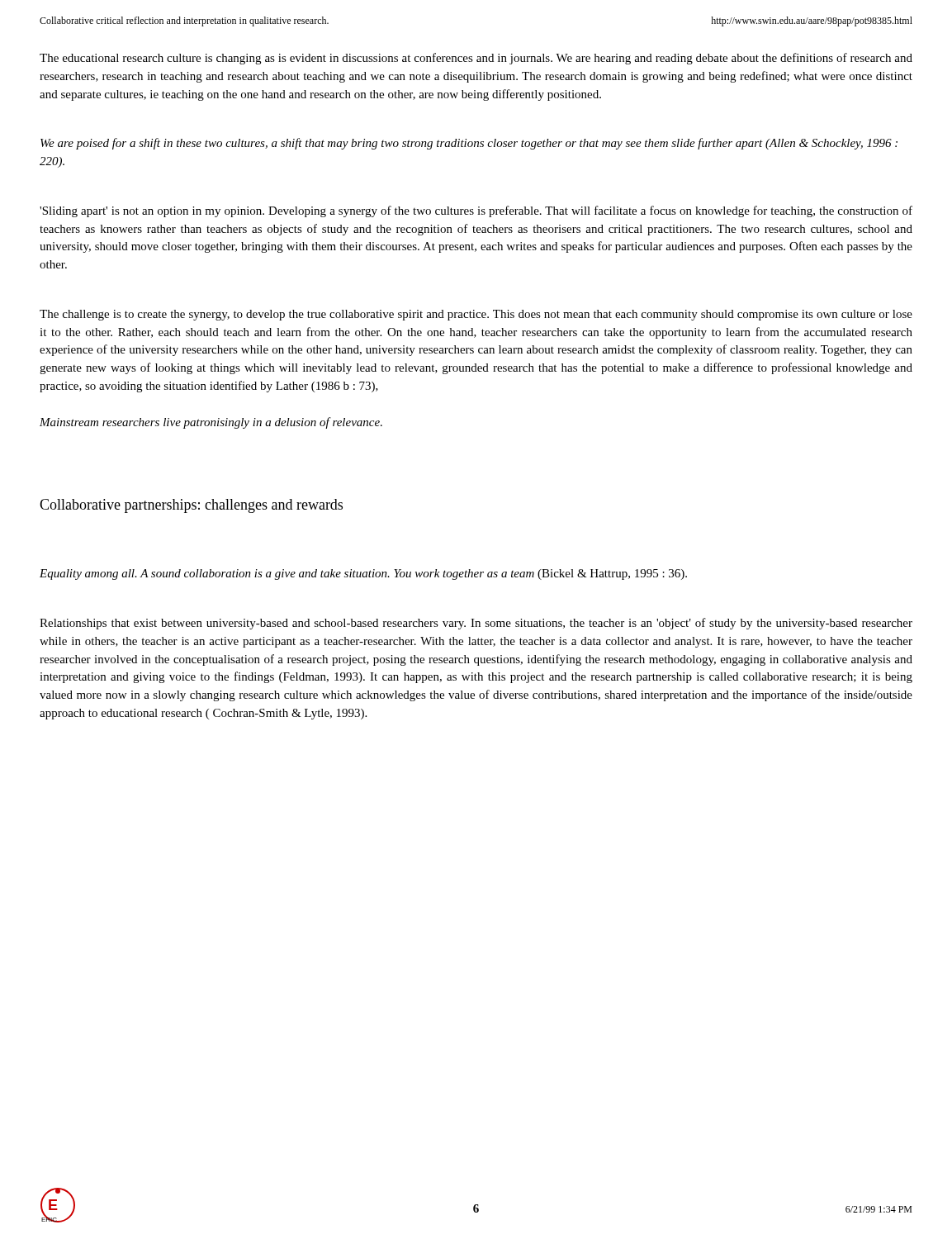Locate the block of text that opens with "'Sliding apart' is not an option"
This screenshot has height=1239, width=952.
[x=476, y=238]
